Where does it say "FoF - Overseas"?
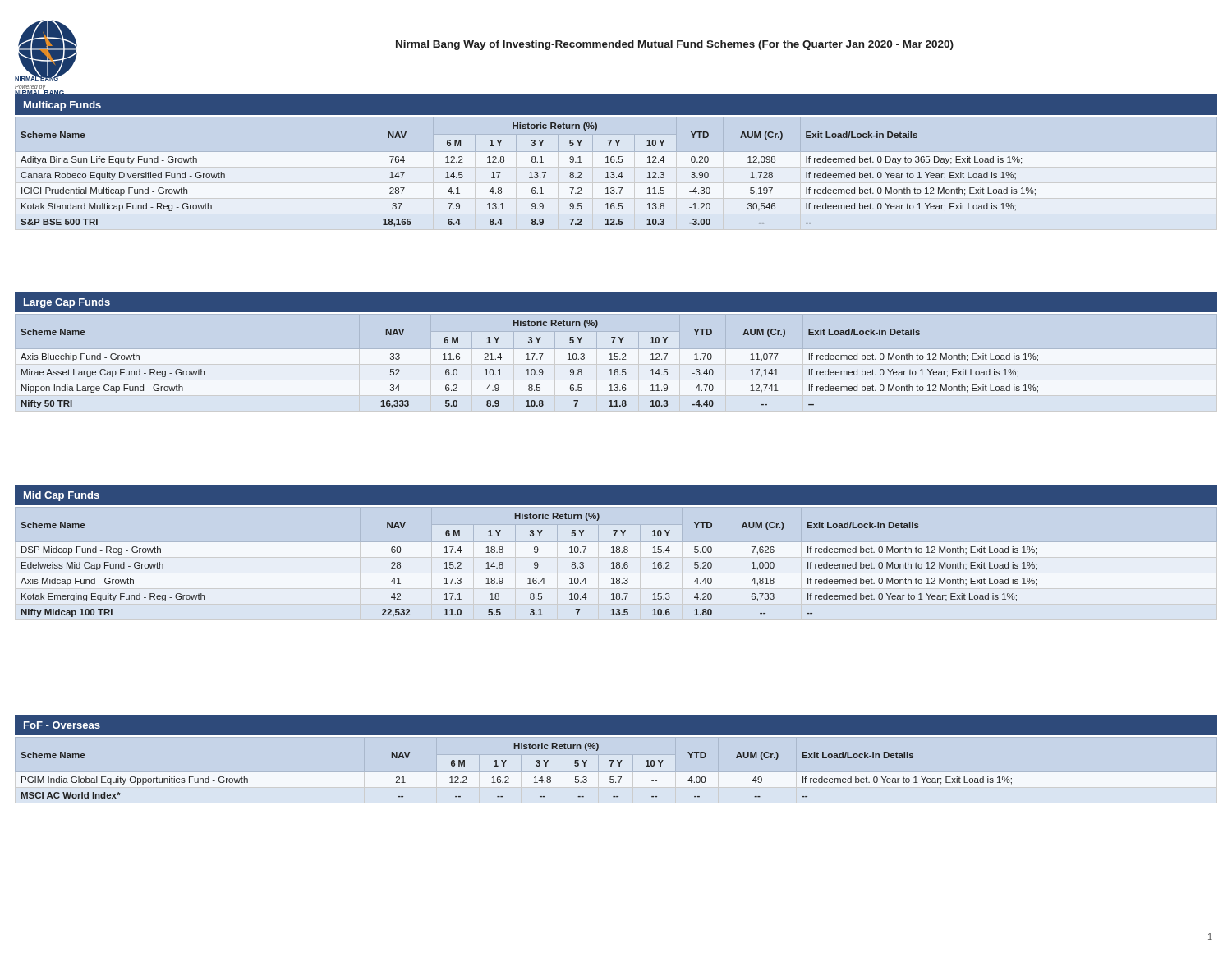 [616, 725]
